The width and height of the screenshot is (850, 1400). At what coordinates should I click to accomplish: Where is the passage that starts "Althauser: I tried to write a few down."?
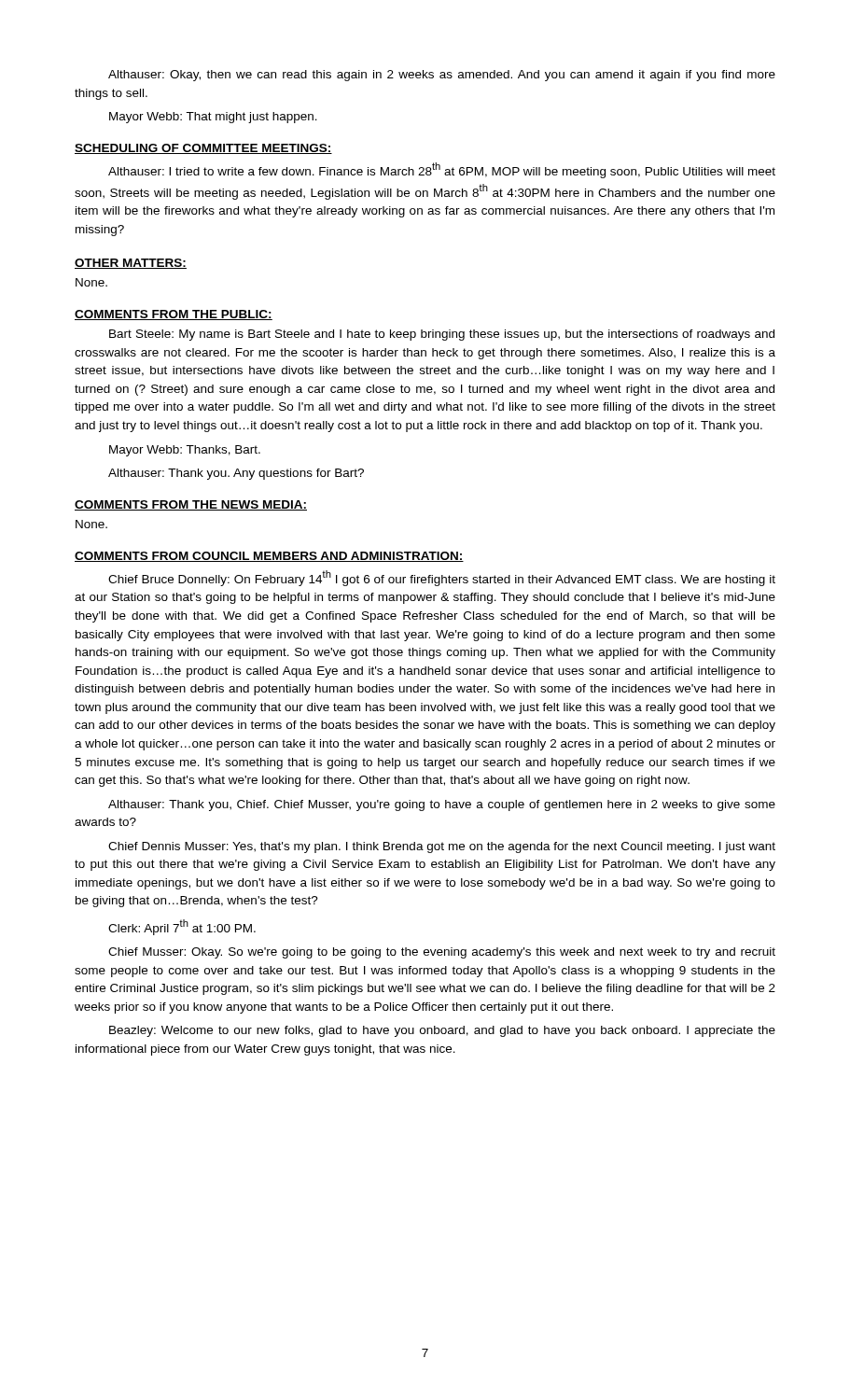point(425,198)
